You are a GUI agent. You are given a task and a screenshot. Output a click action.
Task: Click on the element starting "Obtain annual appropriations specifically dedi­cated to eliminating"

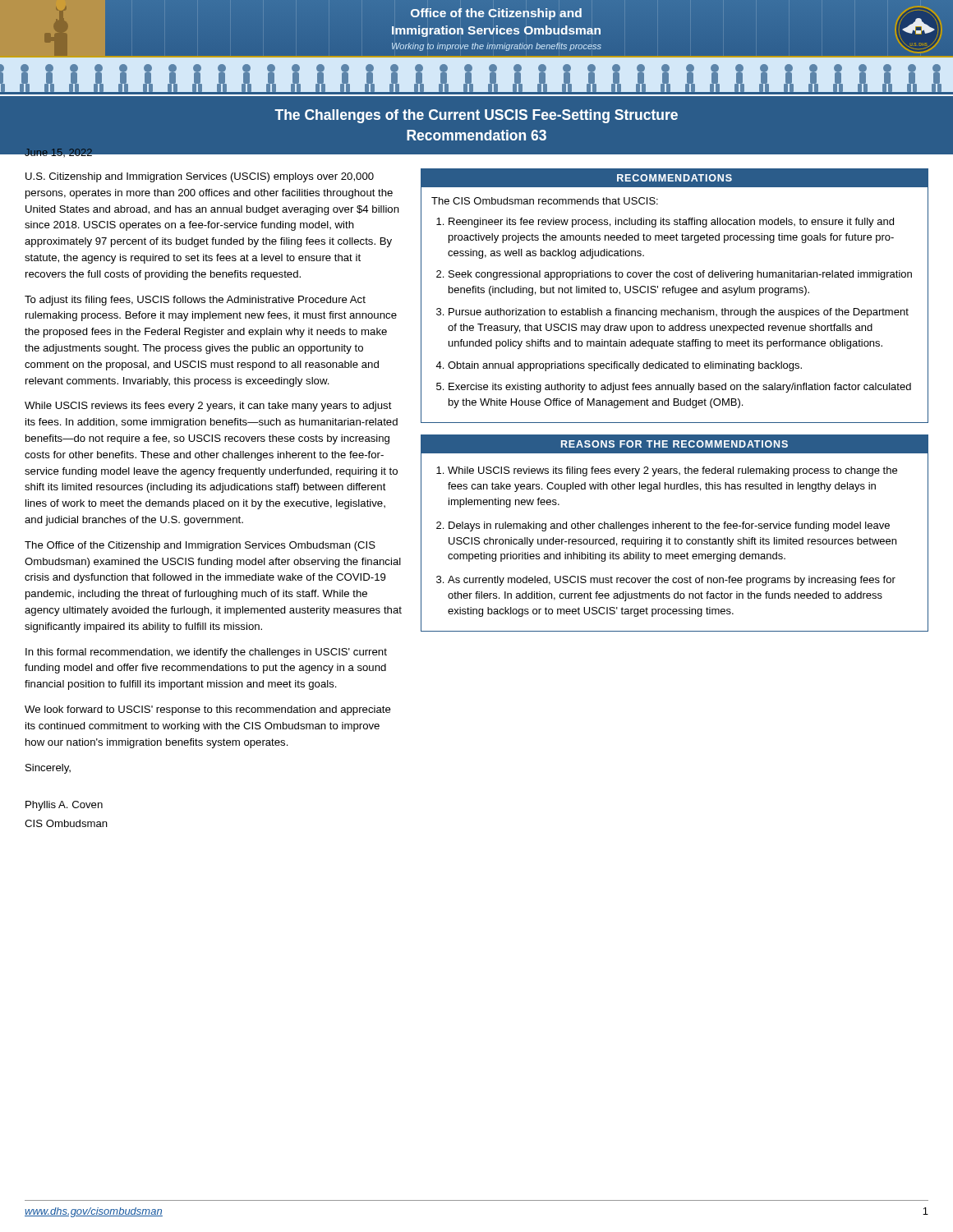tap(625, 365)
